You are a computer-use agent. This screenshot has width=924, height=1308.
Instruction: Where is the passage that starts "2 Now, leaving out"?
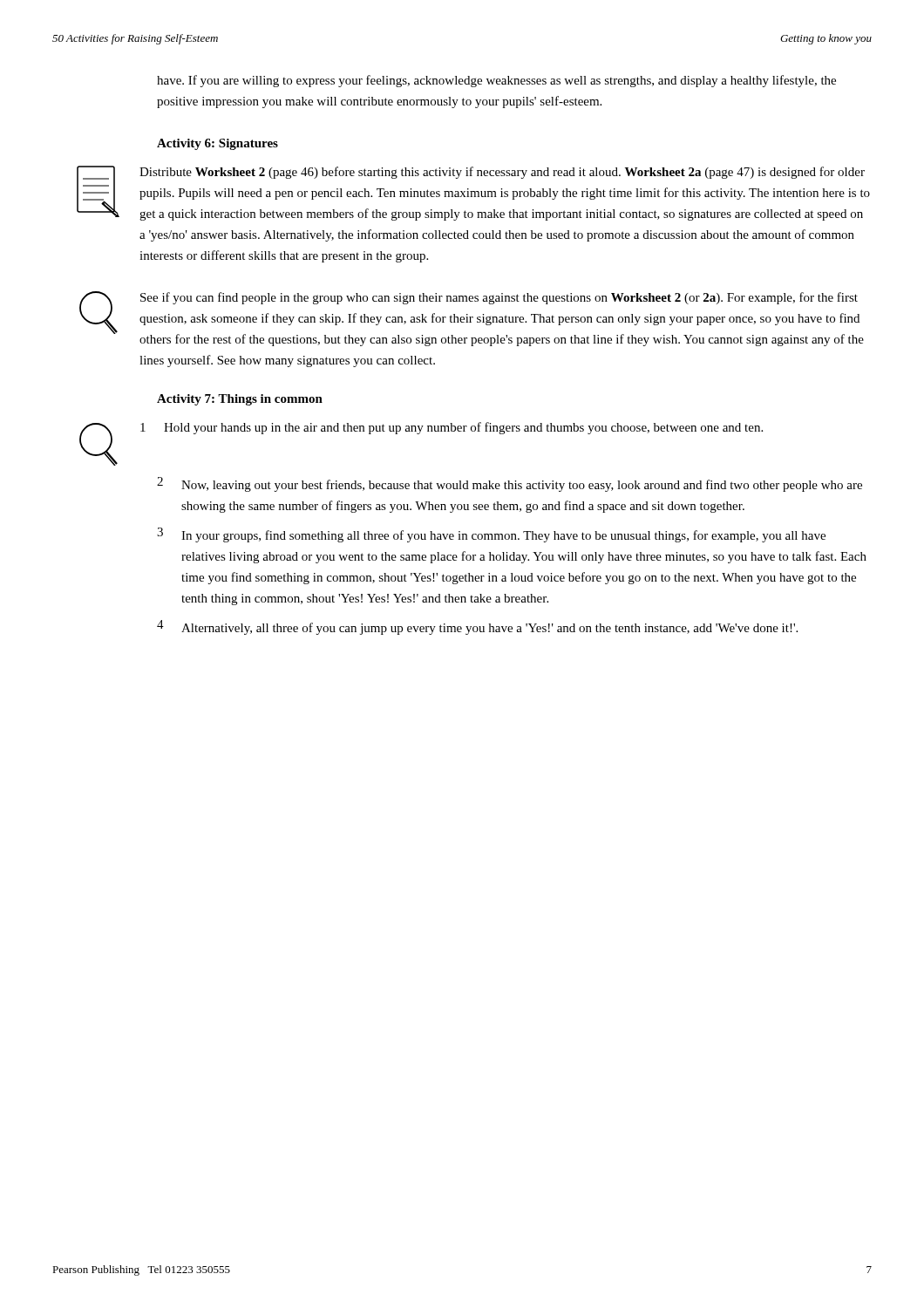coord(514,495)
